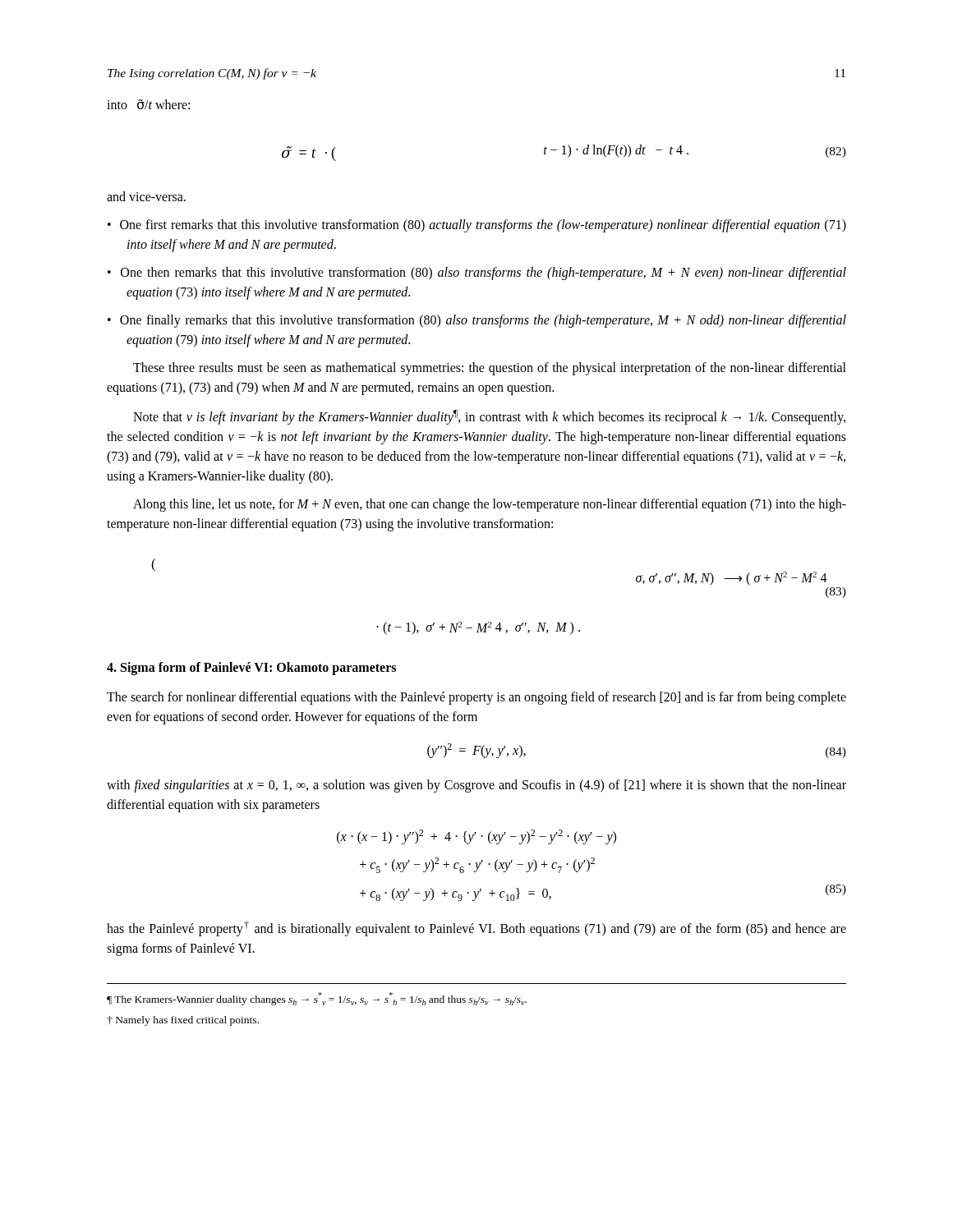Click on the text block that reads "Note that ν"
Viewport: 953px width, 1232px height.
[x=476, y=446]
